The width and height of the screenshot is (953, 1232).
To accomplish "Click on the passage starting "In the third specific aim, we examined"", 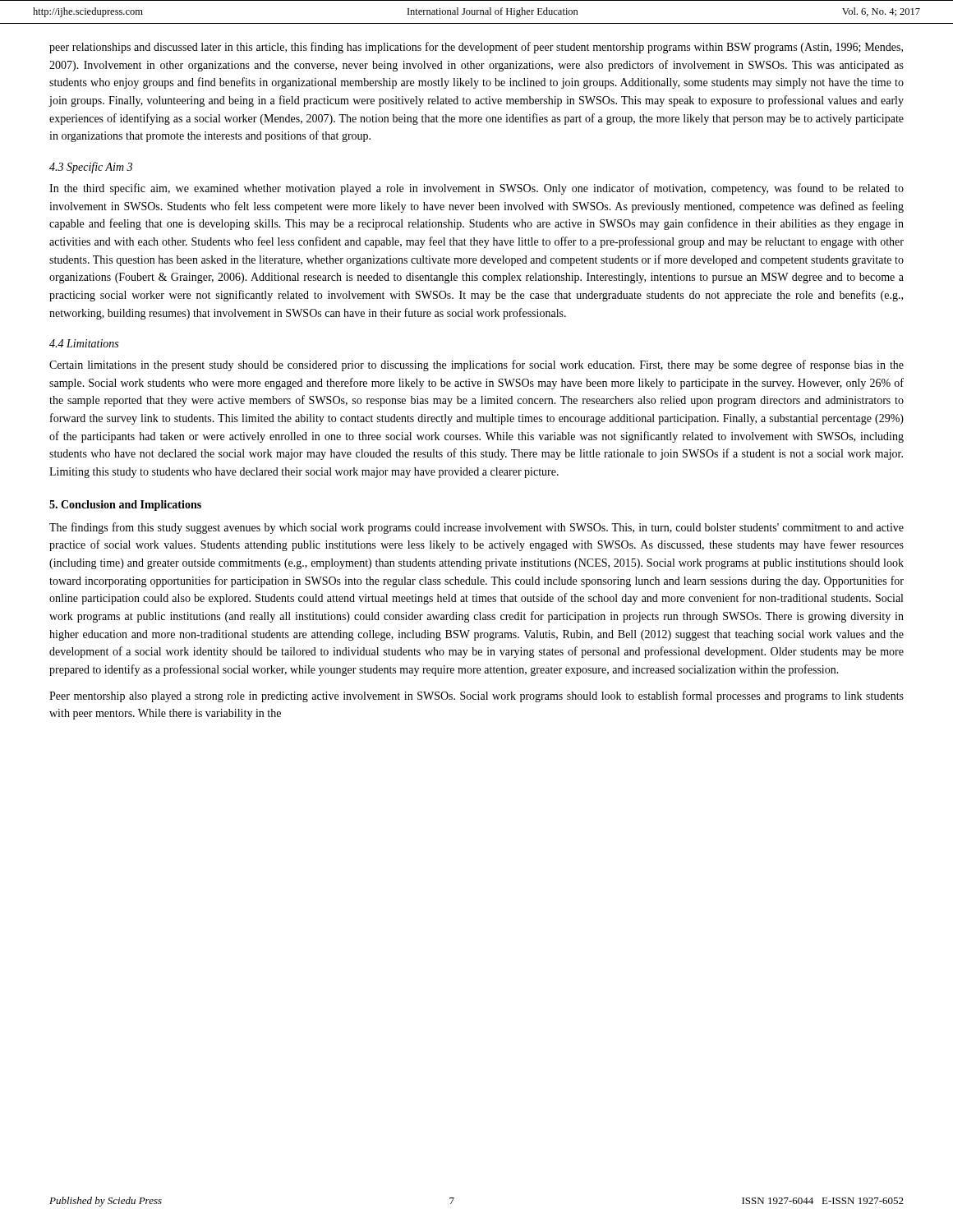I will (476, 251).
